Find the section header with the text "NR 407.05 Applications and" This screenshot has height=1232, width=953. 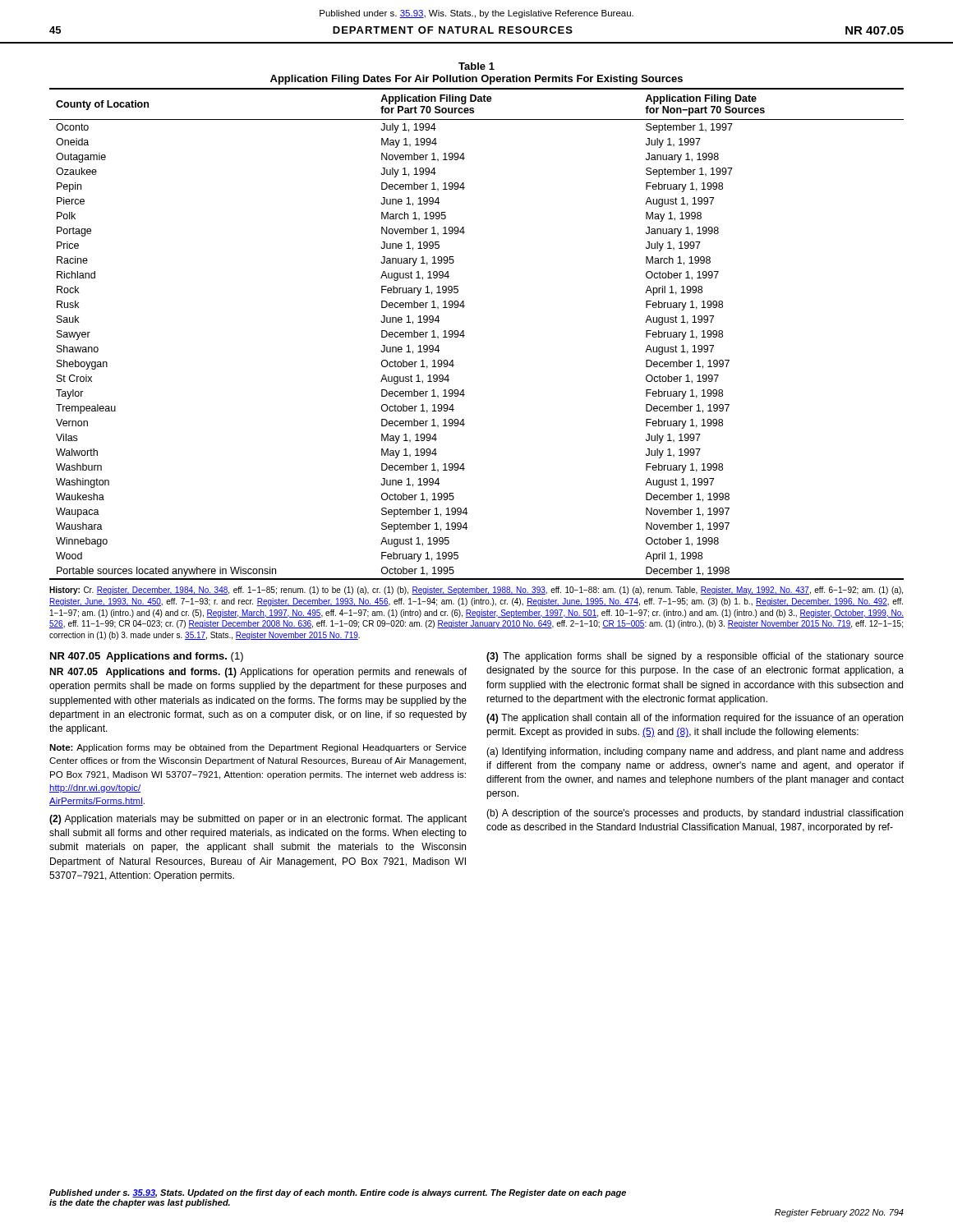pos(146,656)
